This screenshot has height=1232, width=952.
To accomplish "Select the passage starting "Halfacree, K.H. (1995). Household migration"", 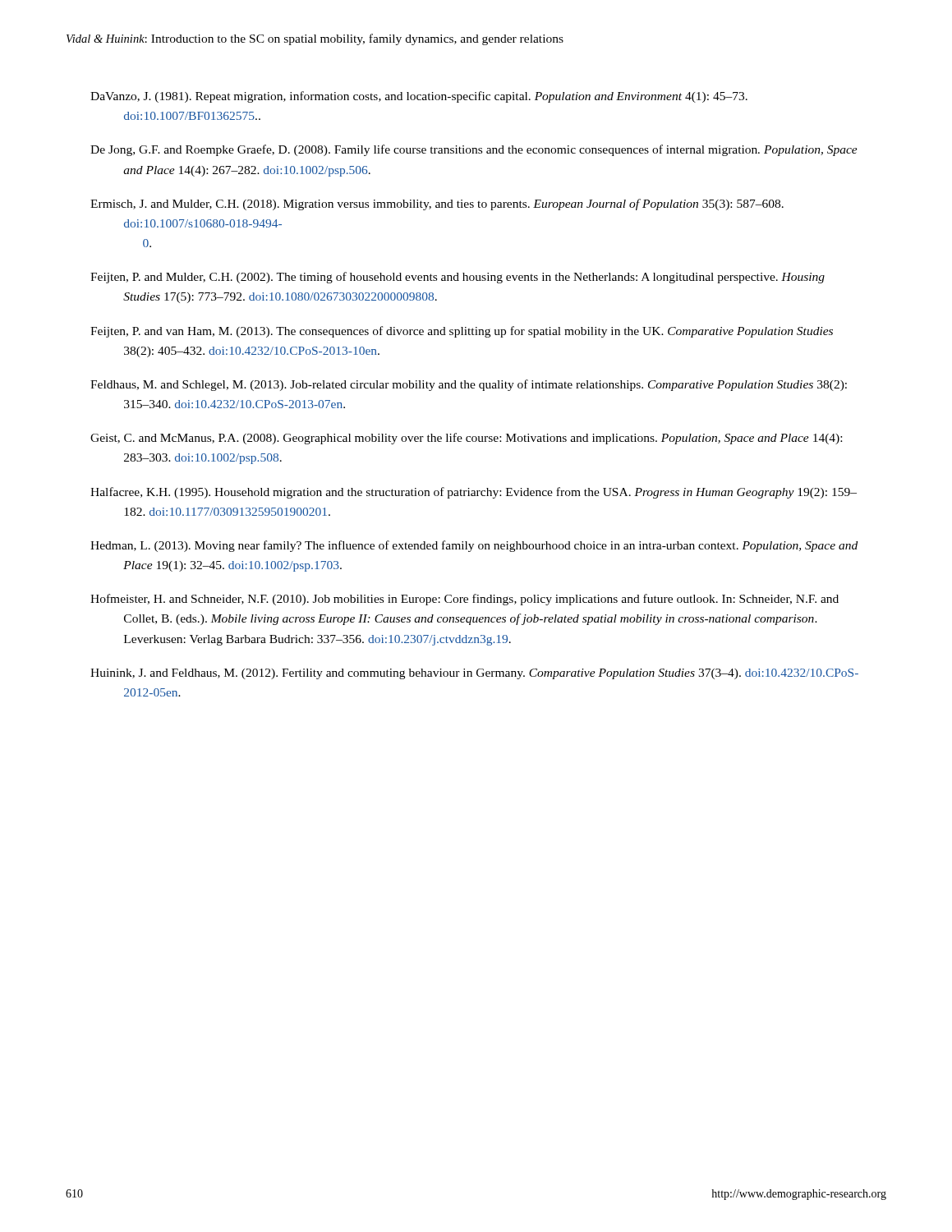I will (474, 501).
